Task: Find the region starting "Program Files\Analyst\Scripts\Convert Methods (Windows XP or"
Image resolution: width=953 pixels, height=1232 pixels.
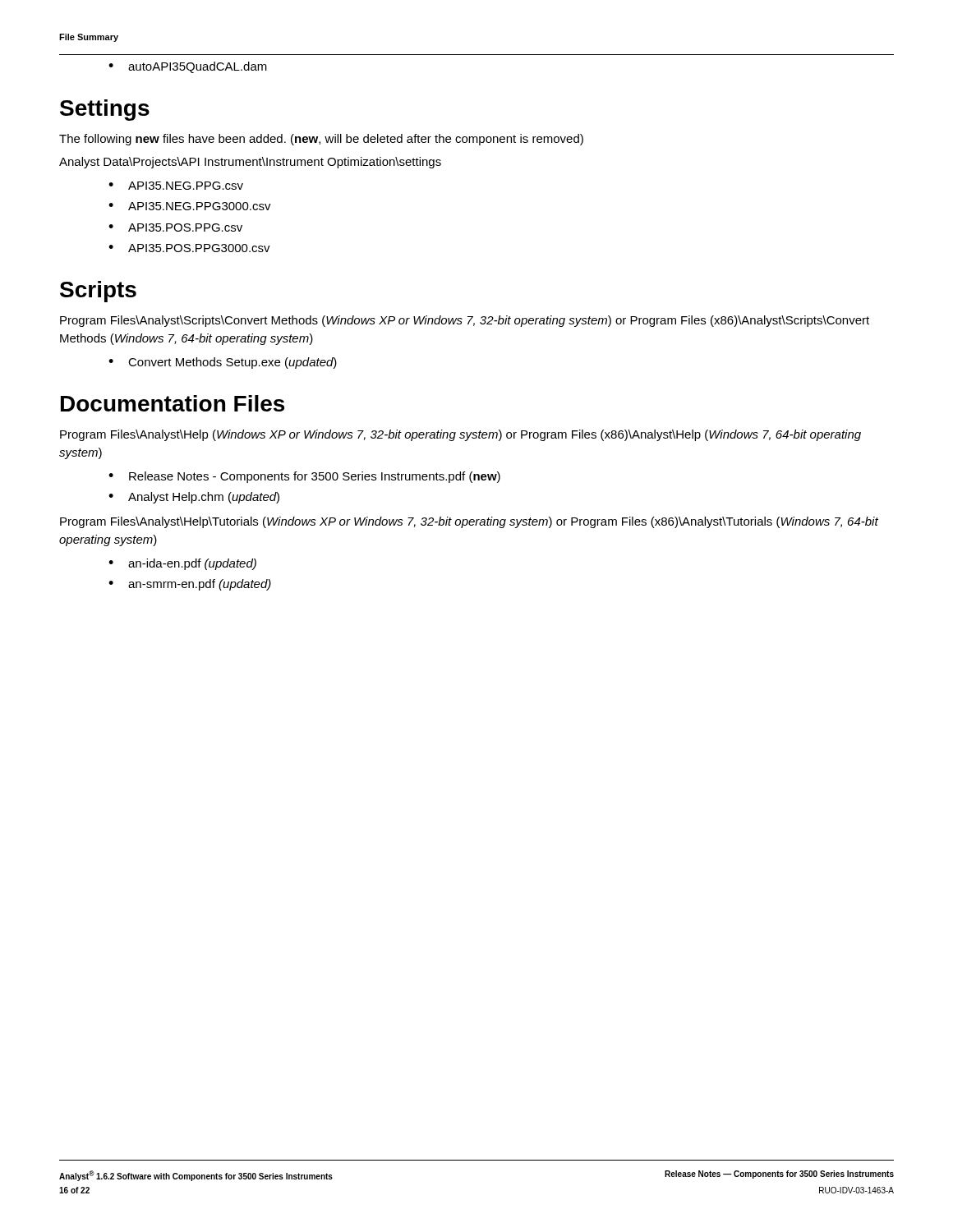Action: pyautogui.click(x=464, y=329)
